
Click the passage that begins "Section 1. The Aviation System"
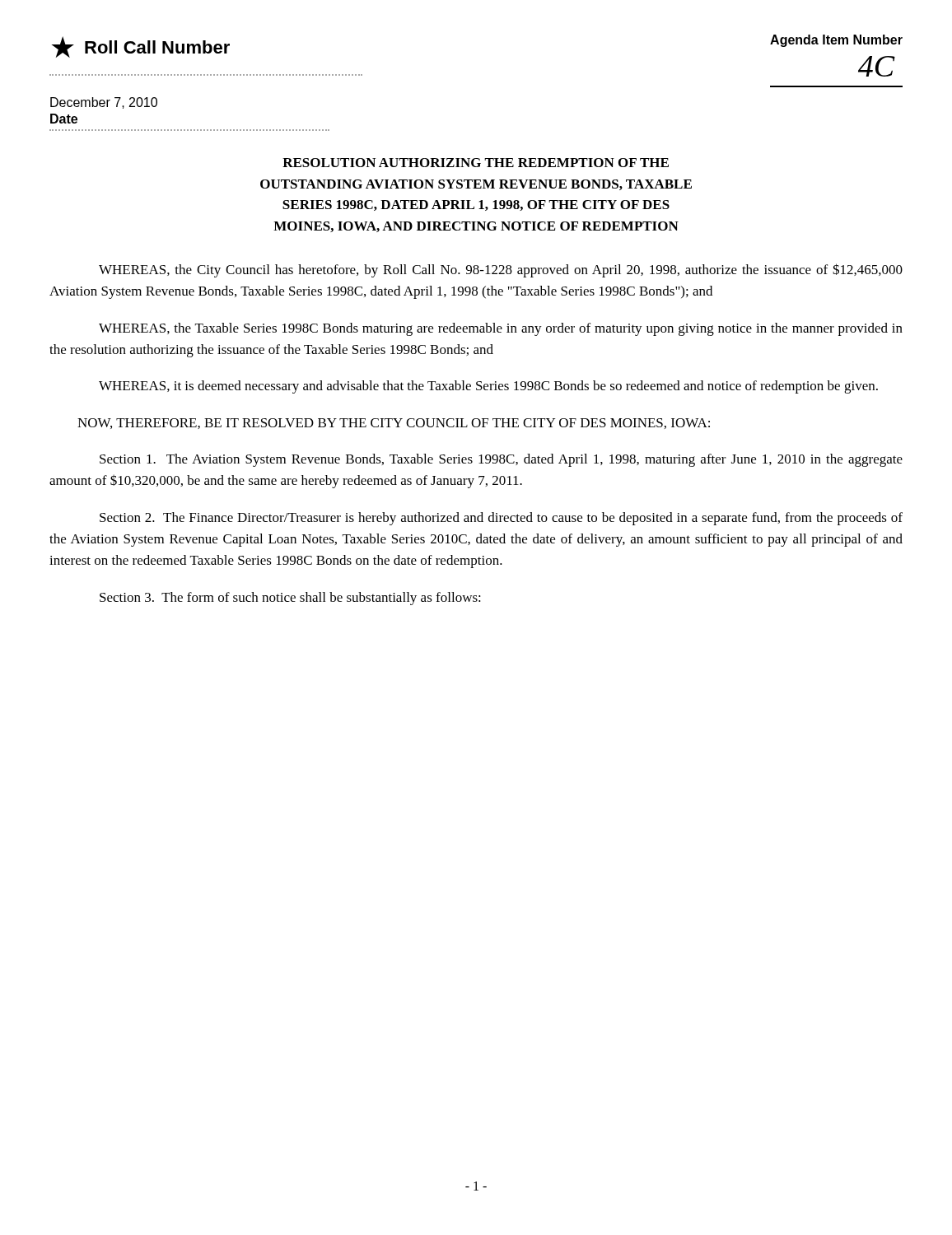click(x=476, y=470)
